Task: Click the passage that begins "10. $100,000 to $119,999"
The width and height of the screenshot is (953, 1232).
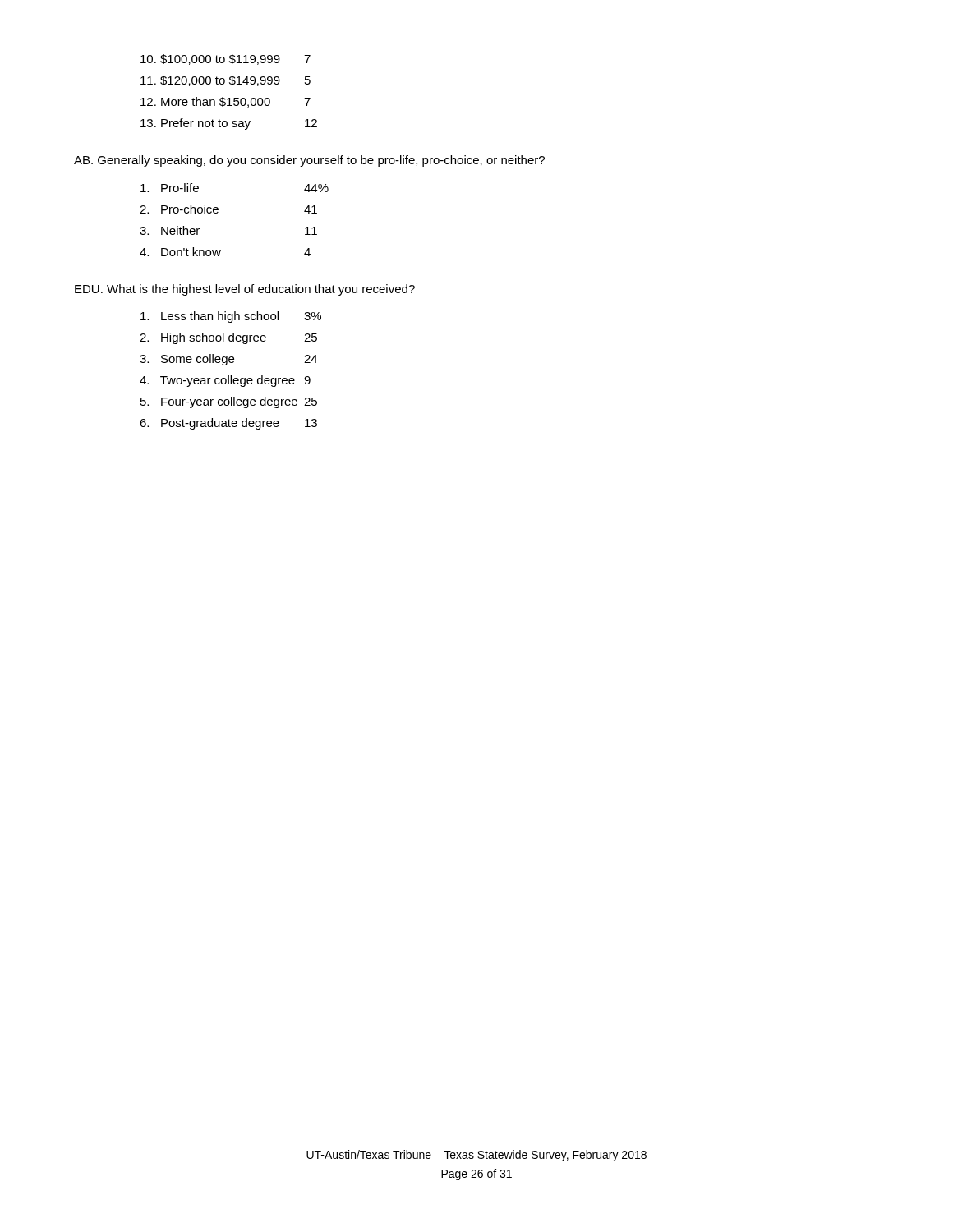Action: coord(226,60)
